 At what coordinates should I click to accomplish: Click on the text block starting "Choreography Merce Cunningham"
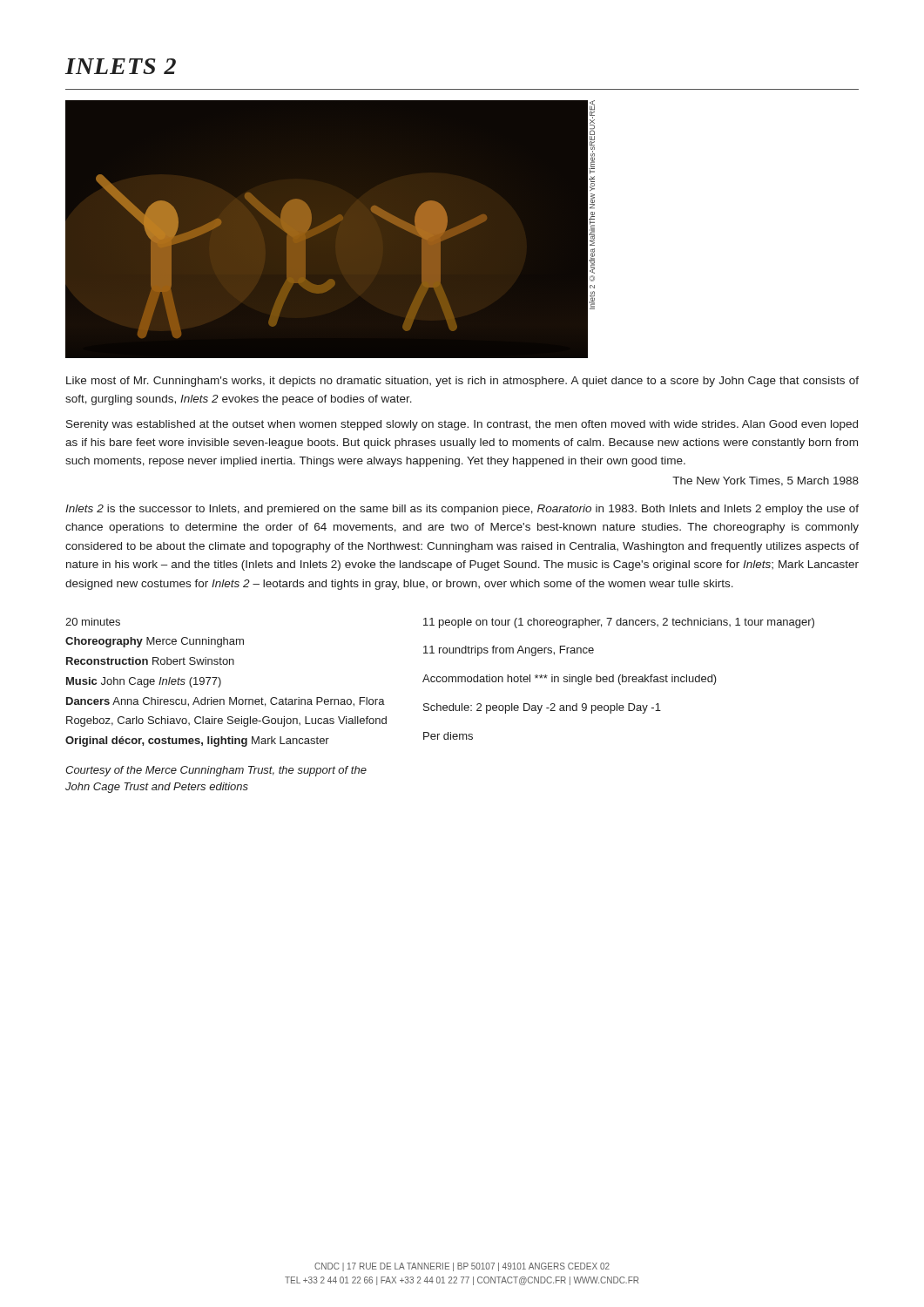pos(155,641)
